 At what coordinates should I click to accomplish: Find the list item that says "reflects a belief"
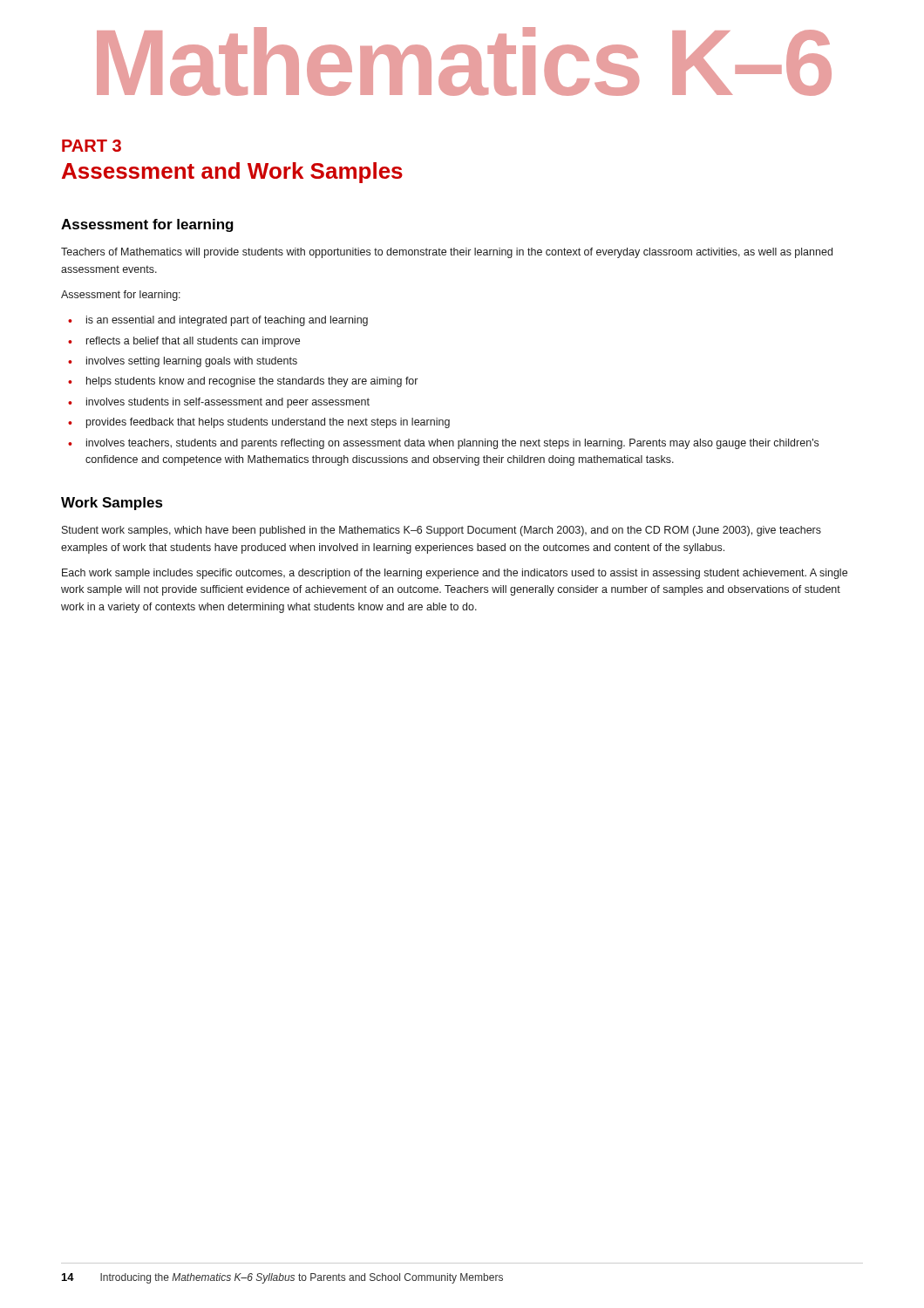pyautogui.click(x=193, y=341)
